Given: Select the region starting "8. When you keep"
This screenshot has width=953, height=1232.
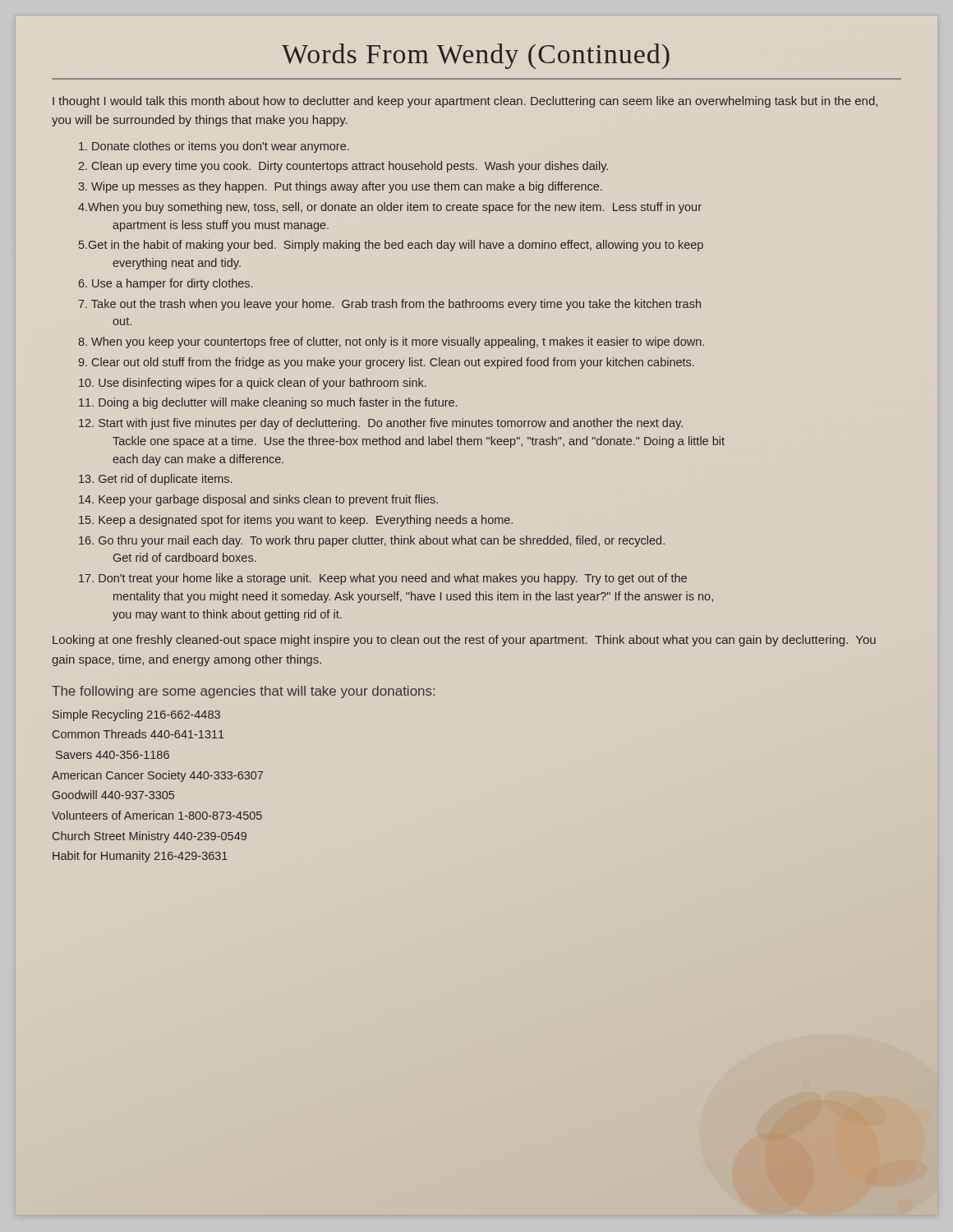Looking at the screenshot, I should click(392, 342).
